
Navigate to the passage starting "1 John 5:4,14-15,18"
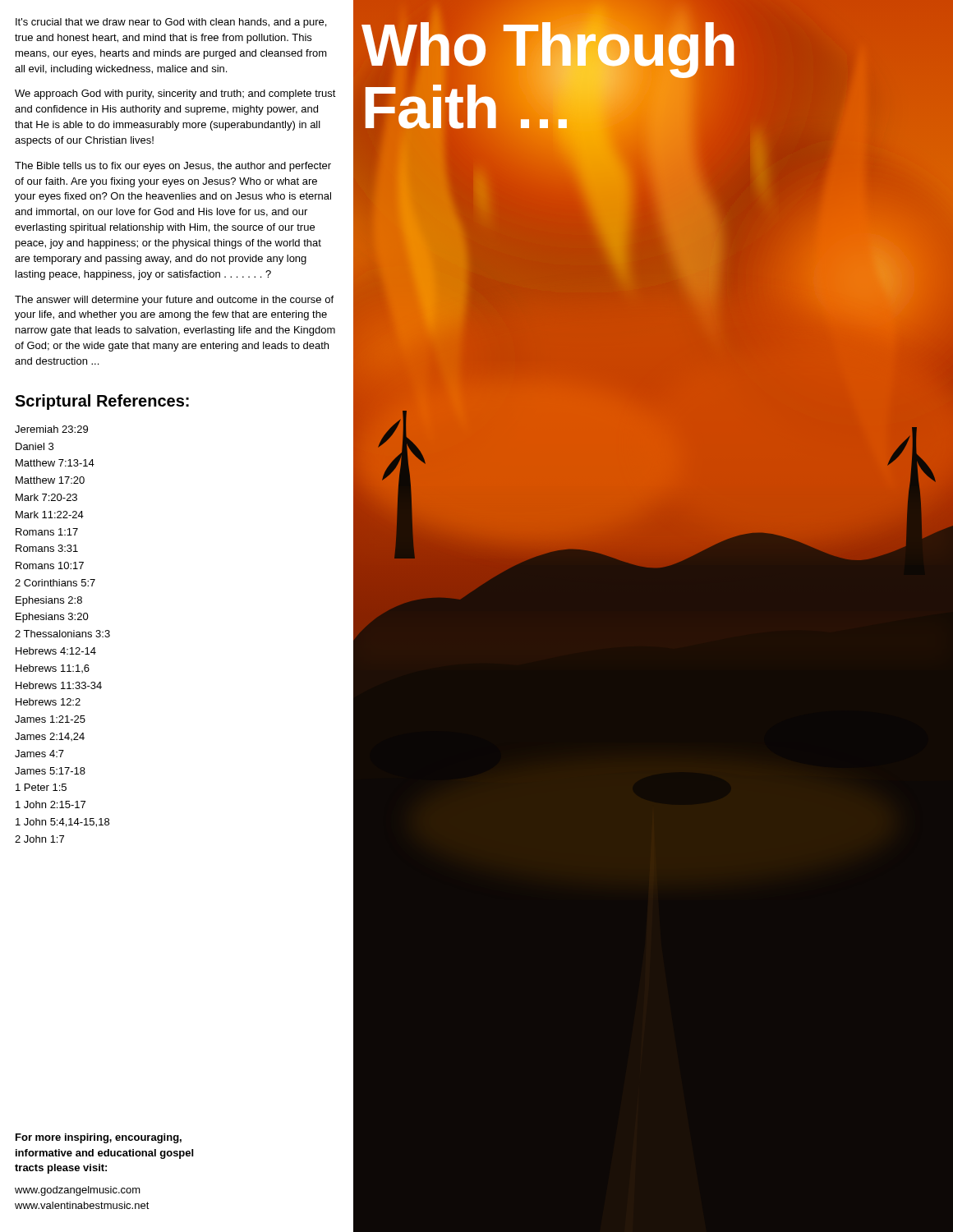pyautogui.click(x=62, y=822)
